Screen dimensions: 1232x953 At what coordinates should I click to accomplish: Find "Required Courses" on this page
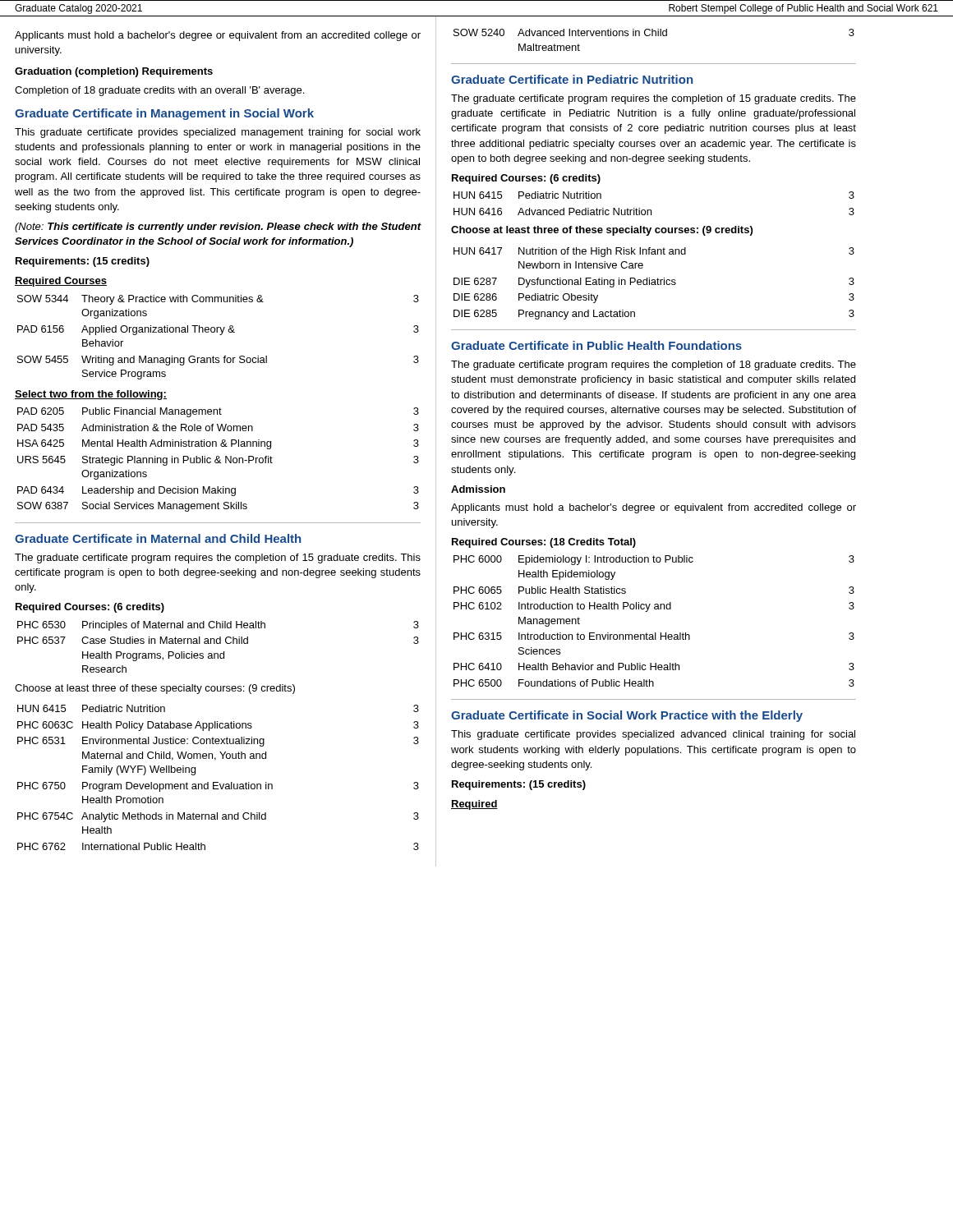click(61, 282)
